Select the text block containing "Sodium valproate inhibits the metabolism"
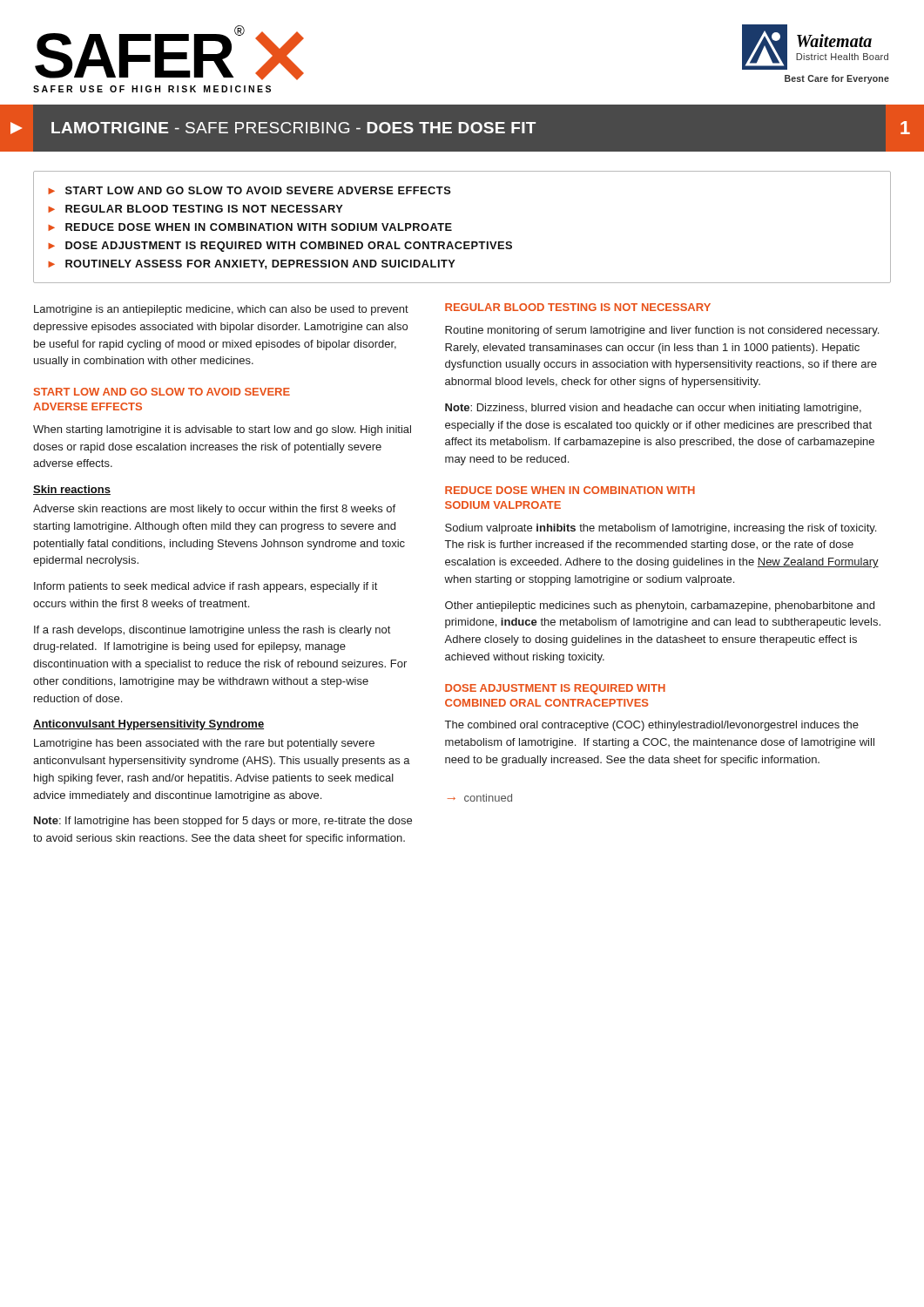 pyautogui.click(x=661, y=553)
